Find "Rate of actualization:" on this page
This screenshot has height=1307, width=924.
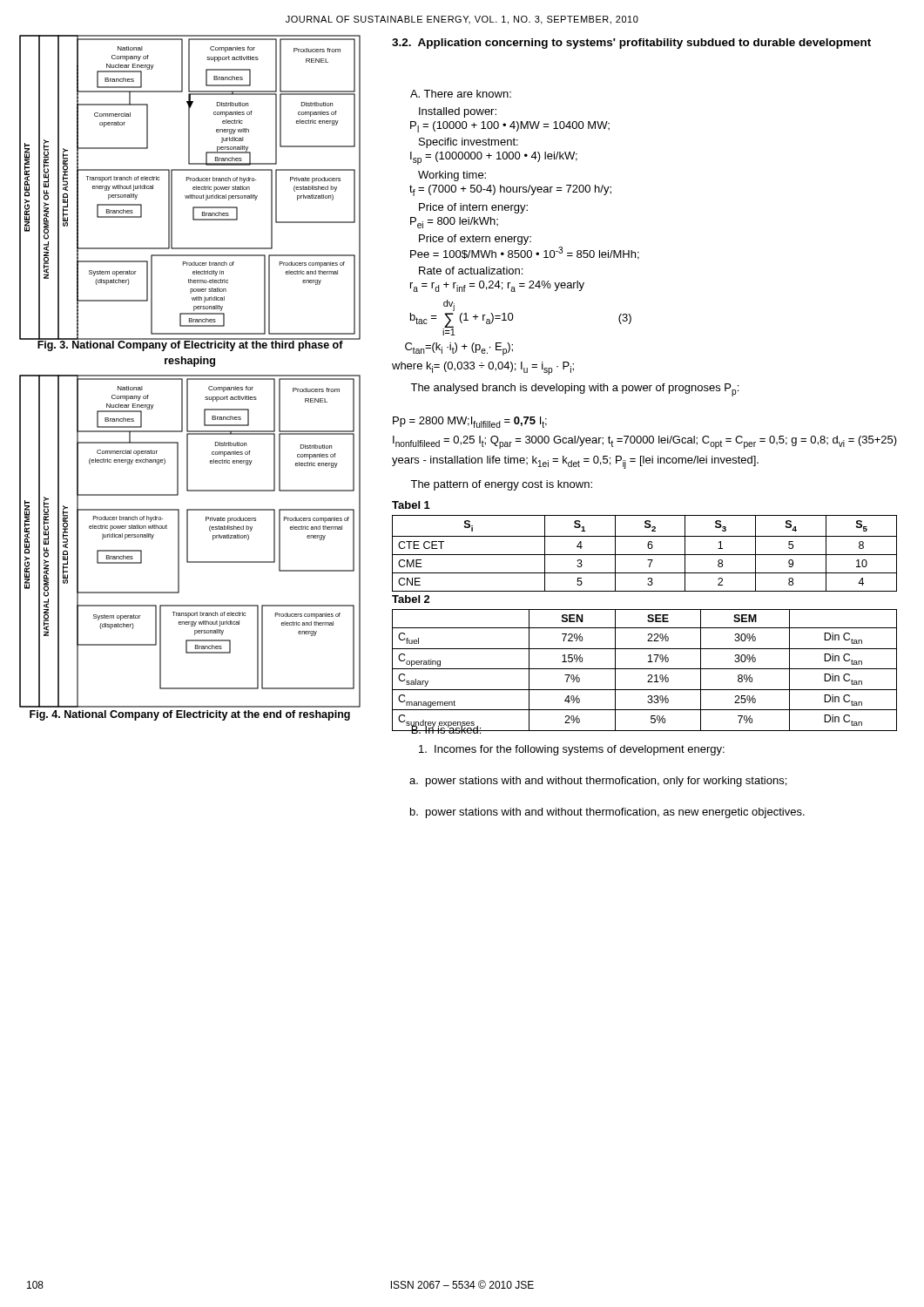tap(471, 271)
